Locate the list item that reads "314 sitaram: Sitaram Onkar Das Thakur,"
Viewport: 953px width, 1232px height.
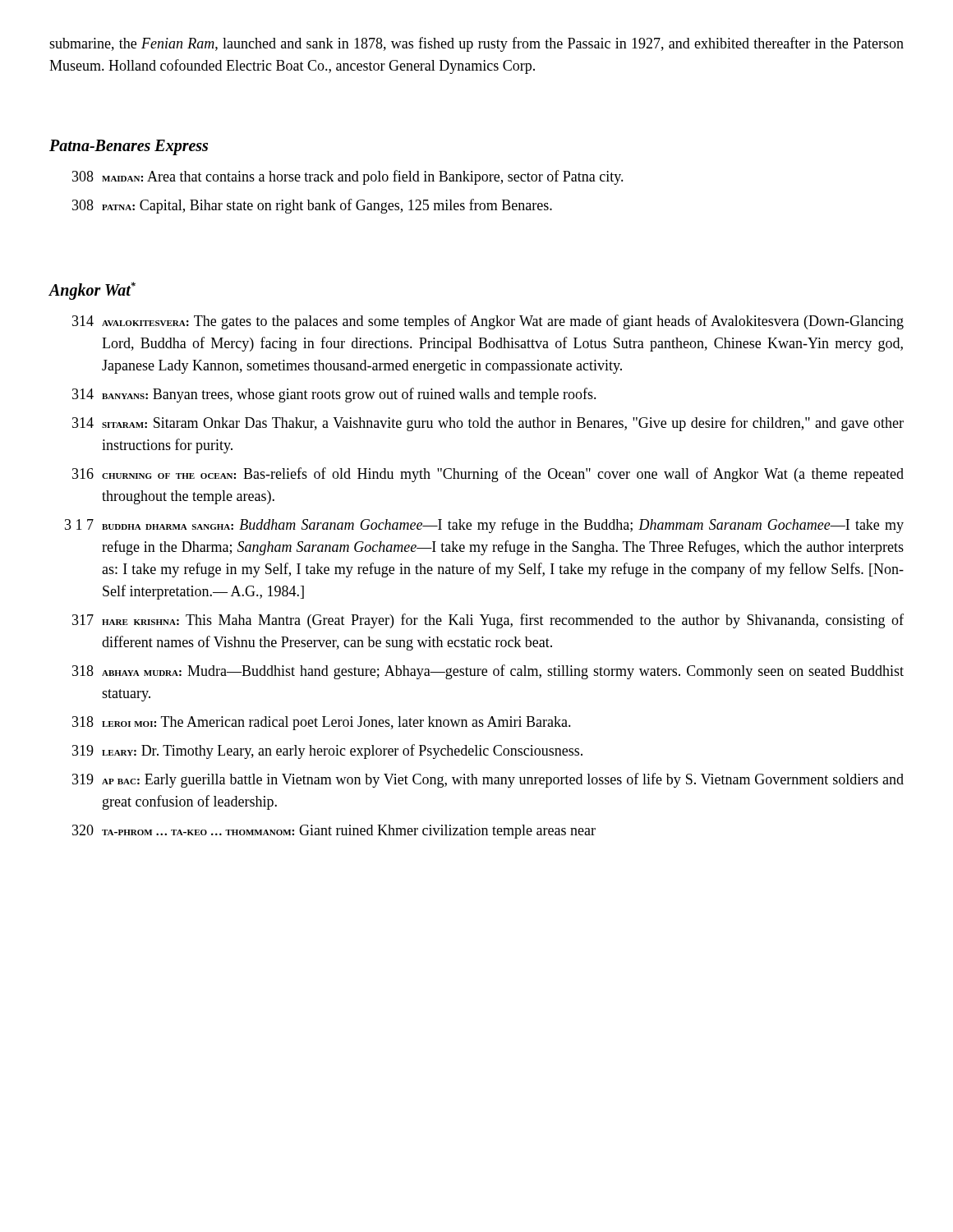[x=476, y=435]
